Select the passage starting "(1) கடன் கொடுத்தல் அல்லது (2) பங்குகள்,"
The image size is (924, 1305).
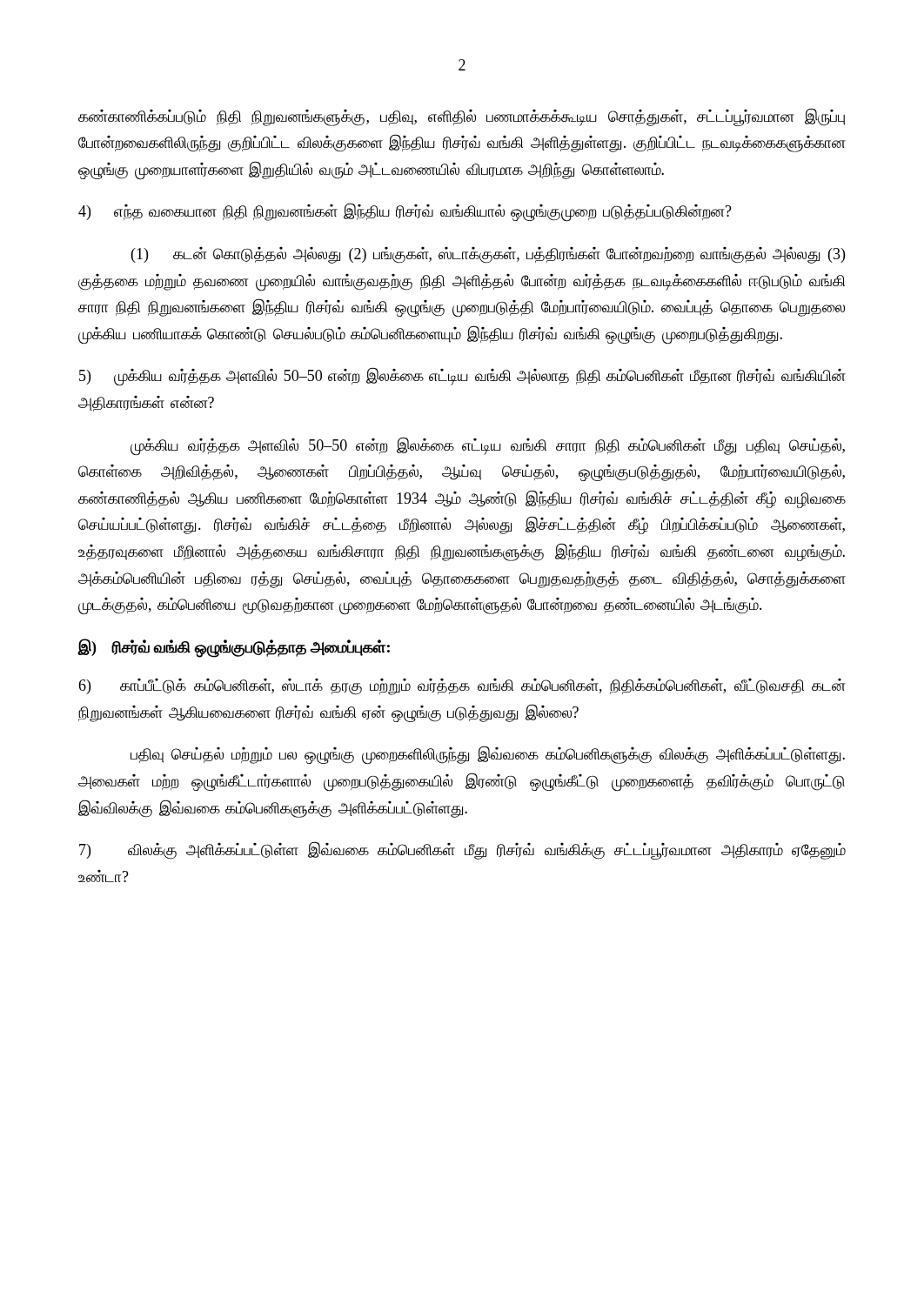coord(462,294)
